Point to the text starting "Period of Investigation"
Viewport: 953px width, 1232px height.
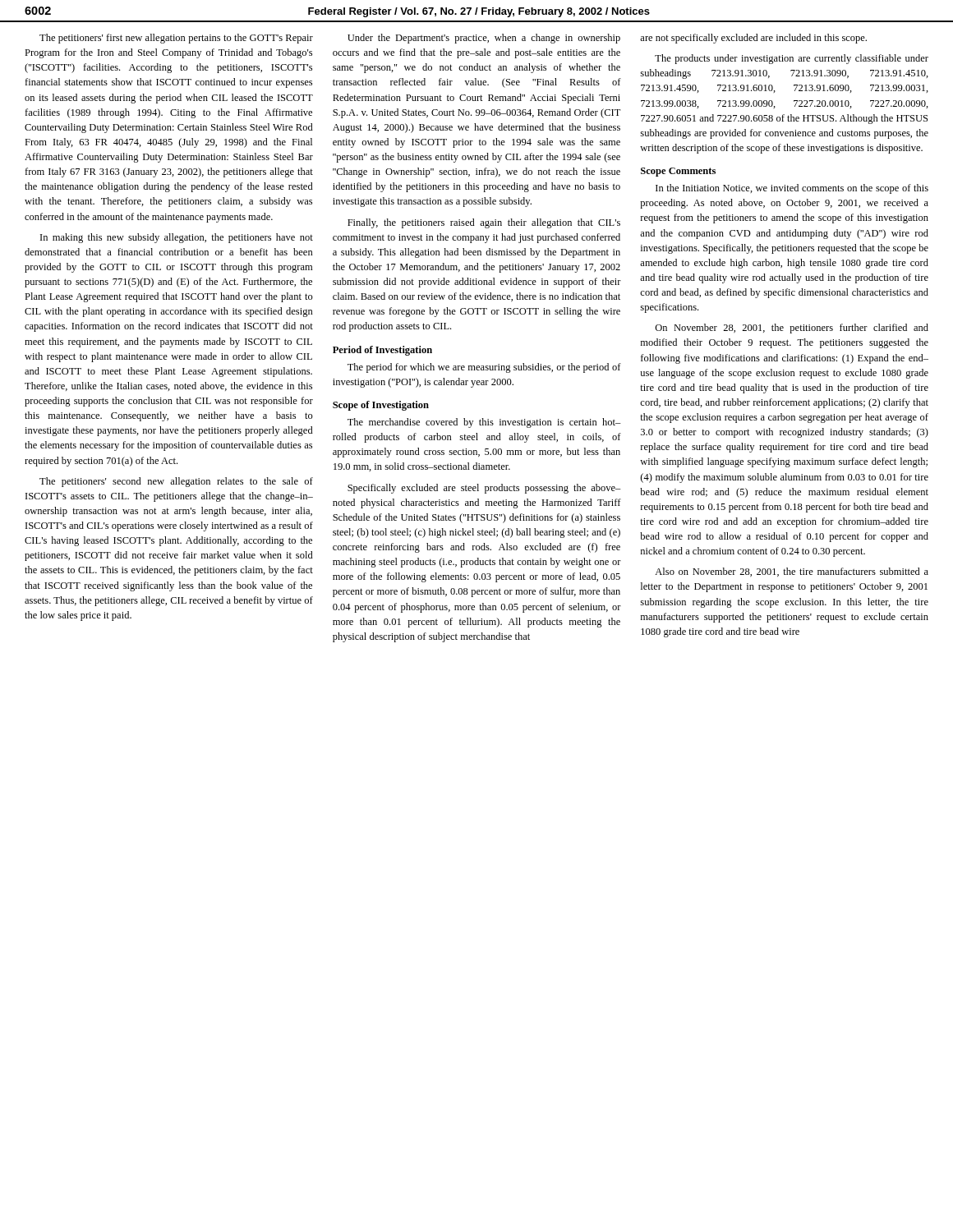pyautogui.click(x=382, y=351)
